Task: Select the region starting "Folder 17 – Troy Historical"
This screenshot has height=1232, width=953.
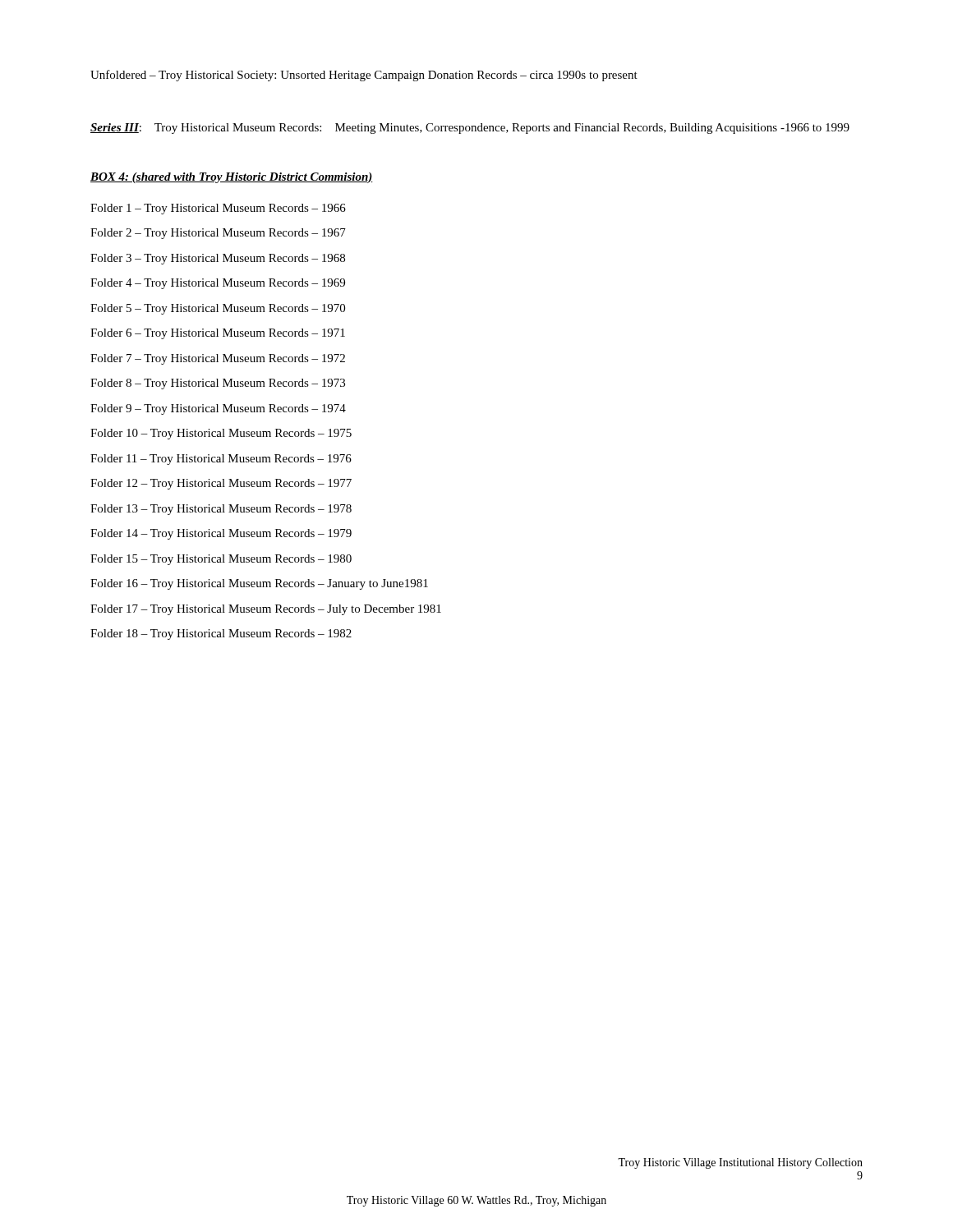Action: click(x=266, y=608)
